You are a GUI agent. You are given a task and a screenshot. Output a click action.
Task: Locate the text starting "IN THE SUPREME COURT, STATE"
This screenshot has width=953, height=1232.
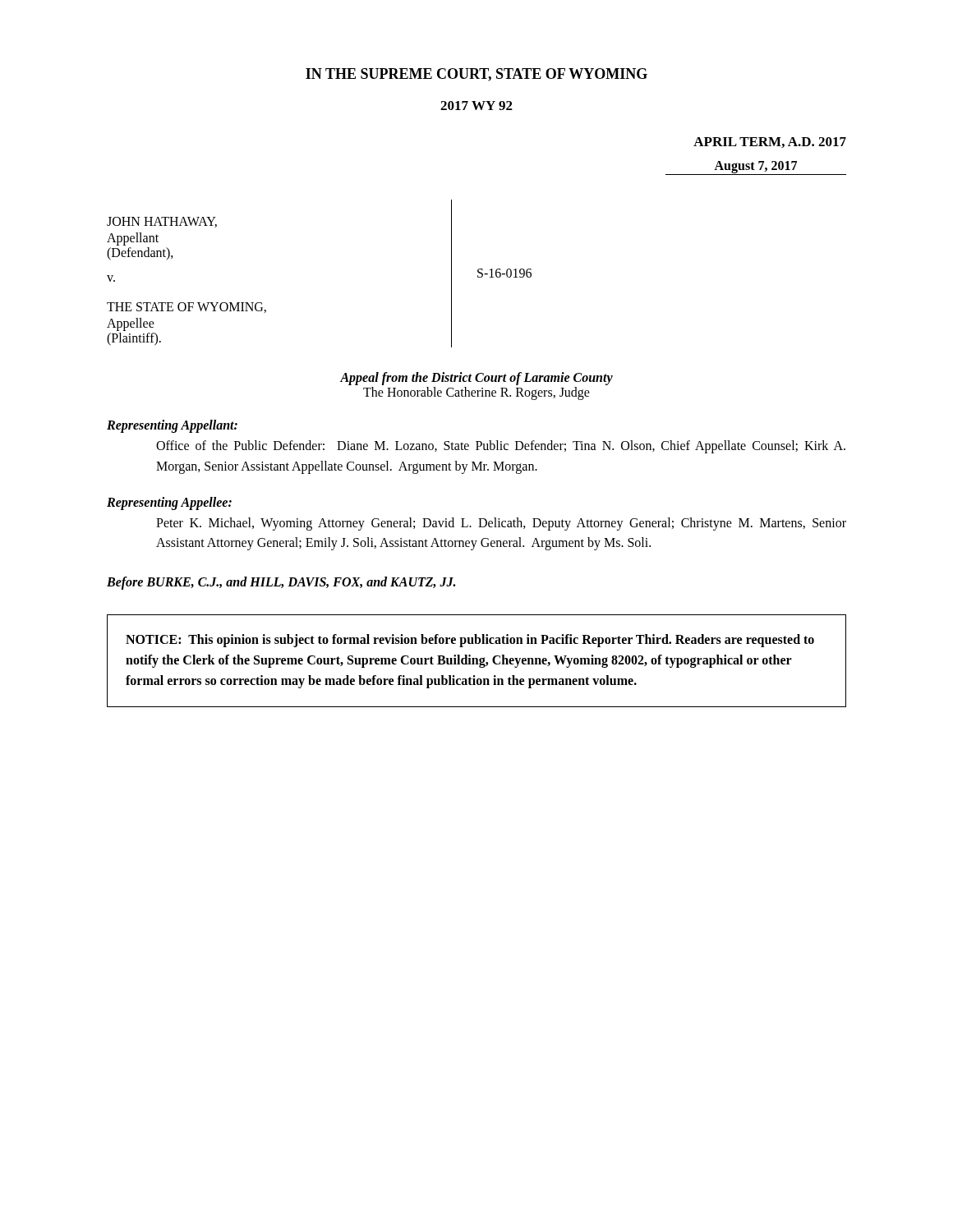tap(476, 74)
